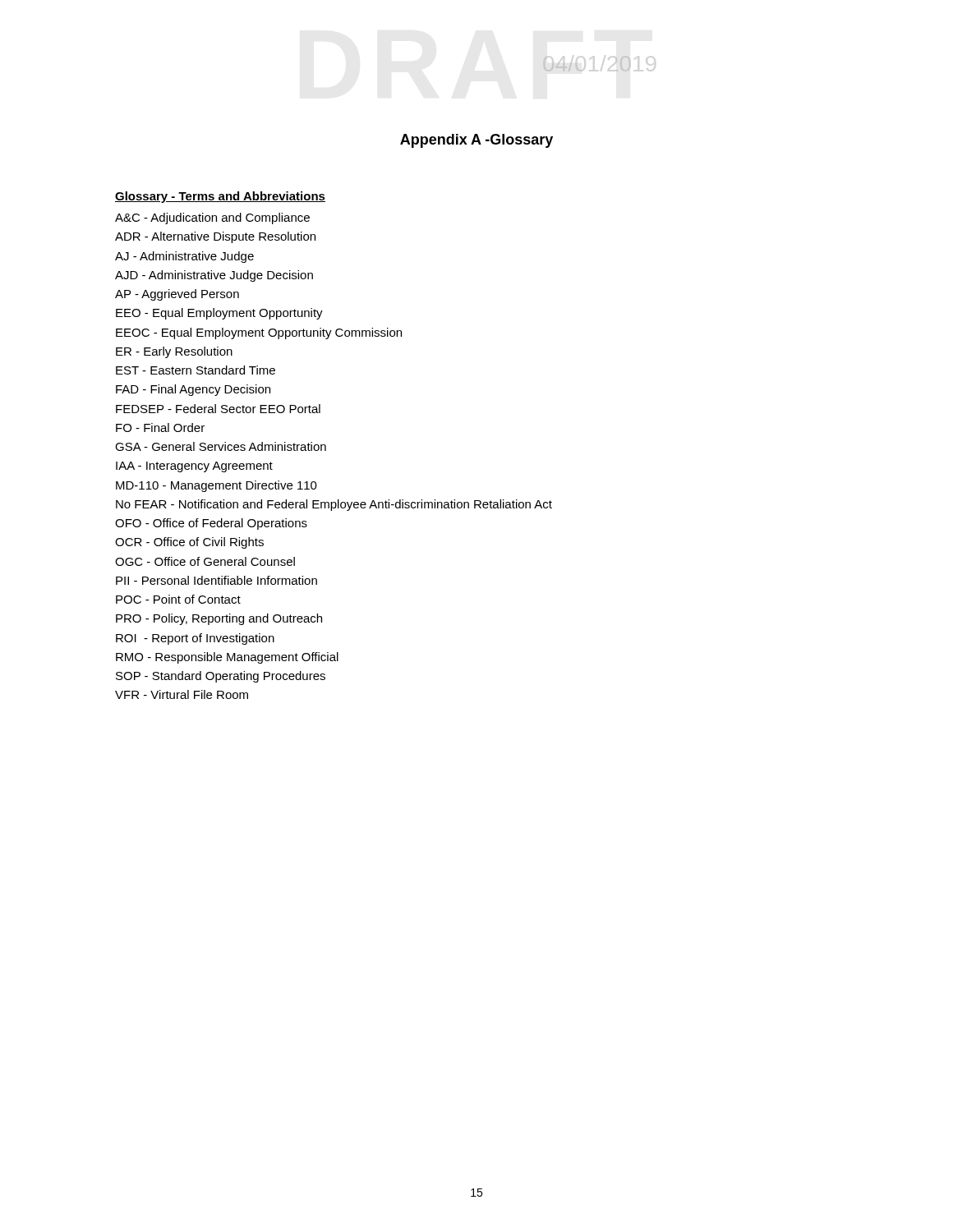Point to the block beginning "VFR - Virtural File"
The image size is (953, 1232).
point(182,695)
